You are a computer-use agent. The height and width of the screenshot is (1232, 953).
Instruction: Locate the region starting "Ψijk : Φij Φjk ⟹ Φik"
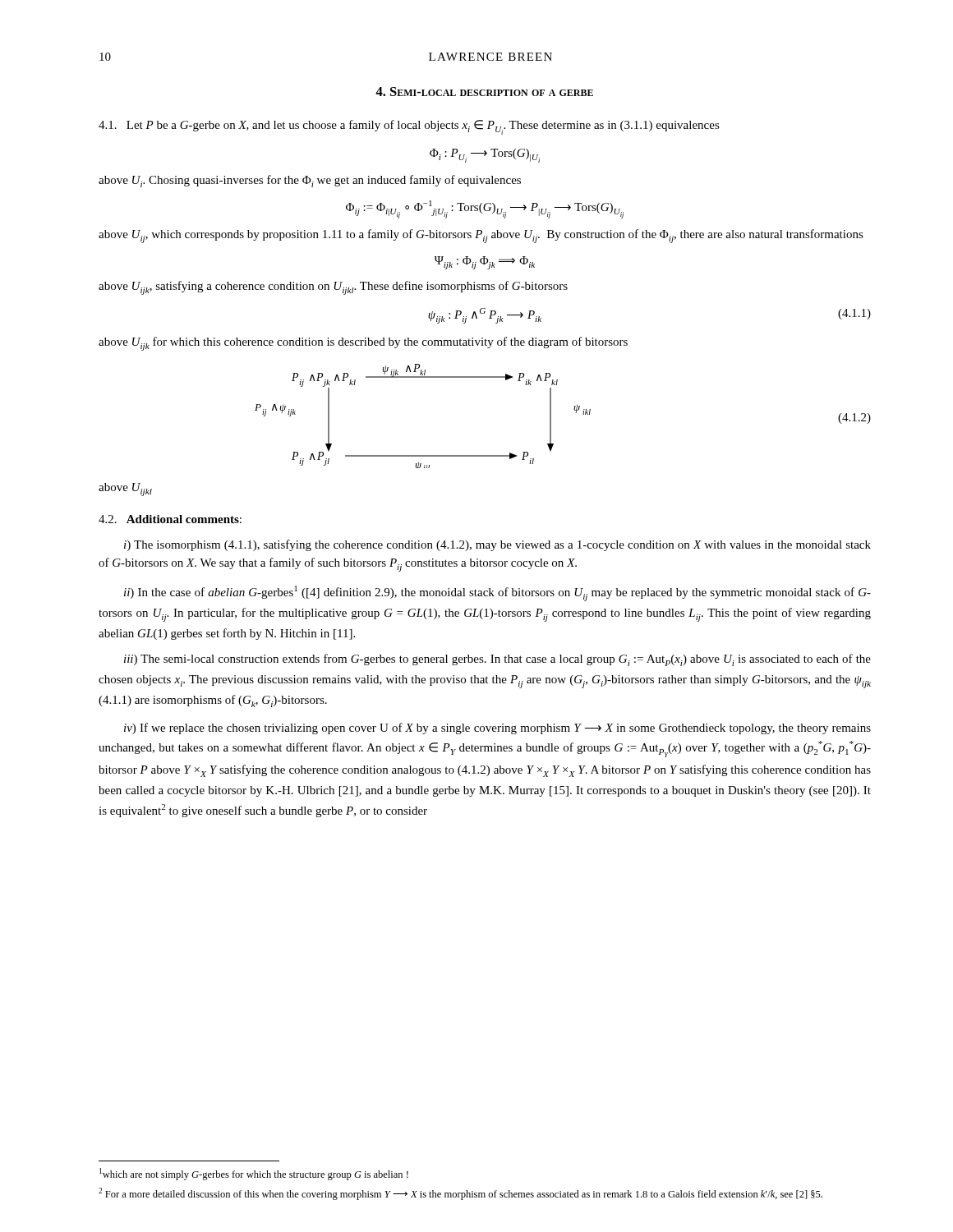[x=485, y=262]
